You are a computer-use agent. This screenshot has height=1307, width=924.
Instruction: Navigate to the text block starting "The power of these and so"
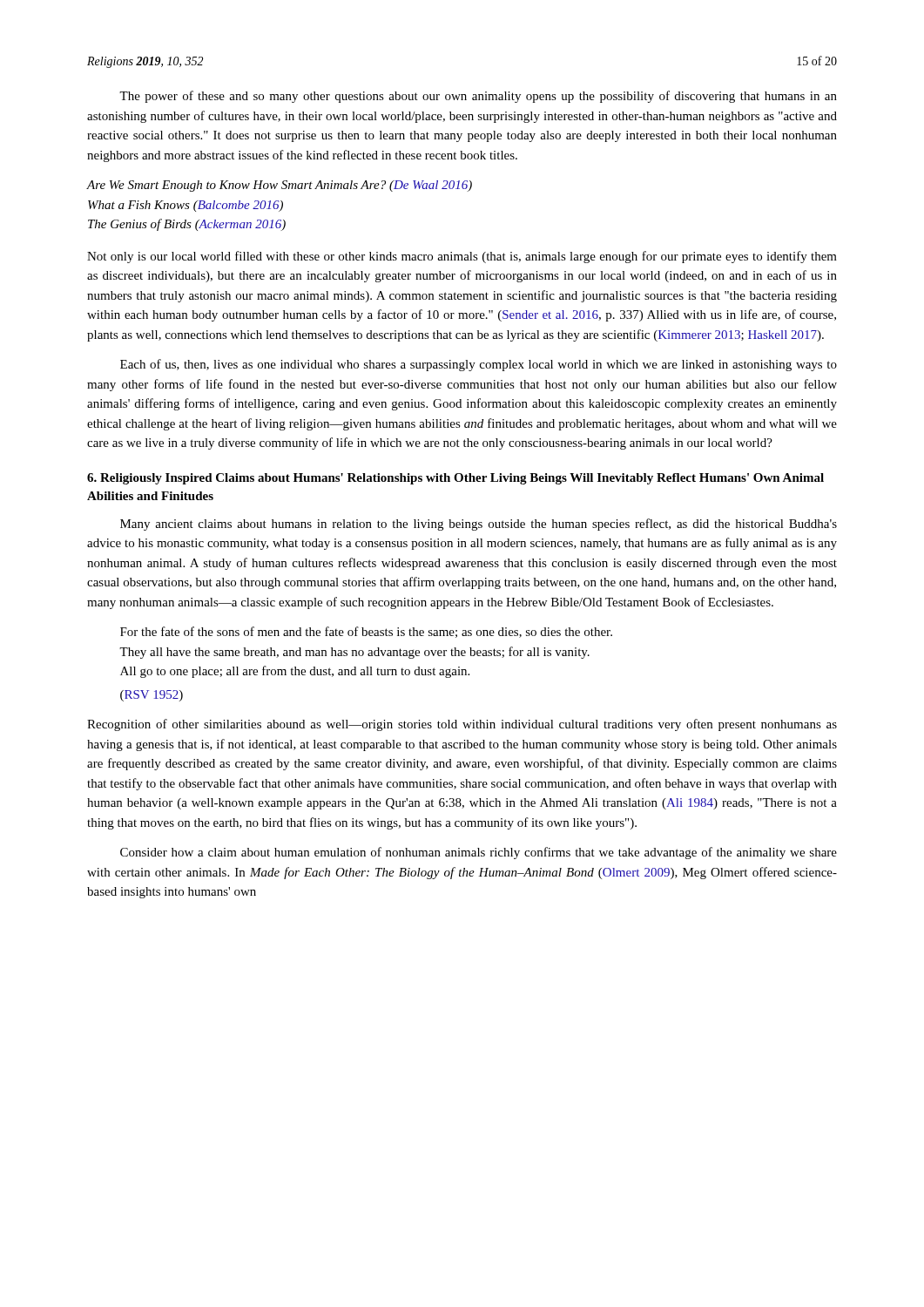click(x=462, y=125)
